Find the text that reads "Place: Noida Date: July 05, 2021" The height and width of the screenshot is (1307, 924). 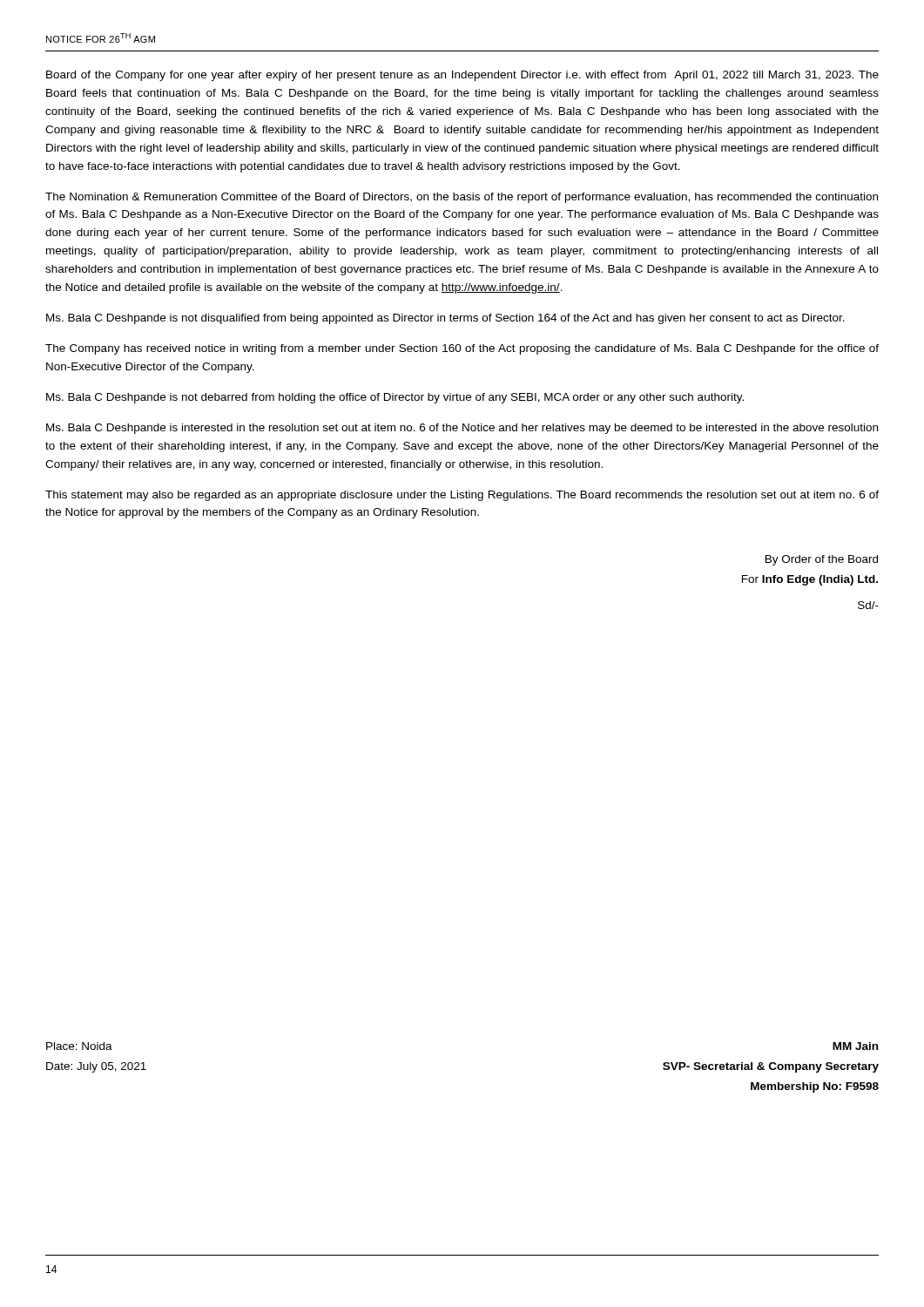pos(96,1056)
